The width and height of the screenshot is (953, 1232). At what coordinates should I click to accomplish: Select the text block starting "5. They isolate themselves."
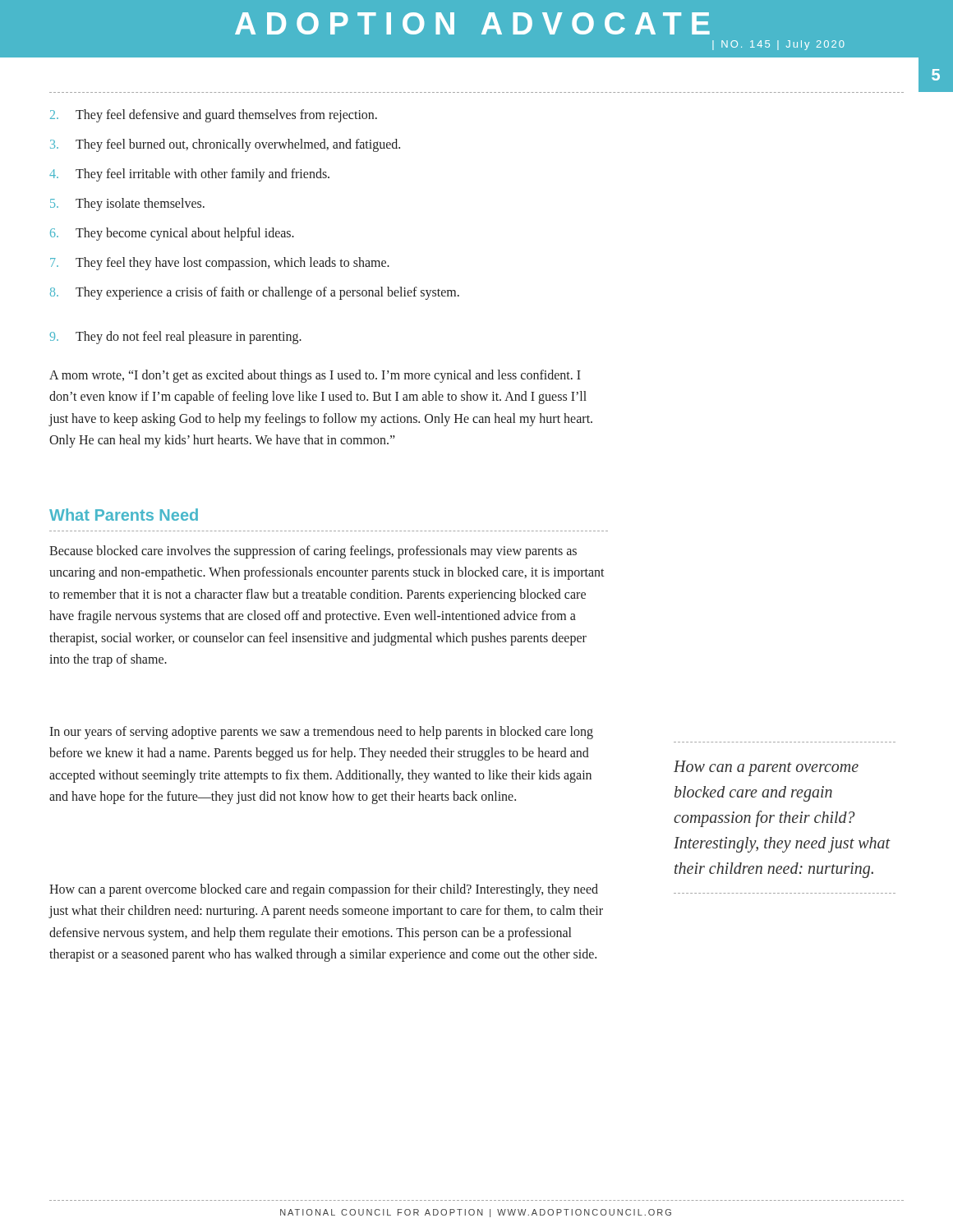click(x=127, y=204)
